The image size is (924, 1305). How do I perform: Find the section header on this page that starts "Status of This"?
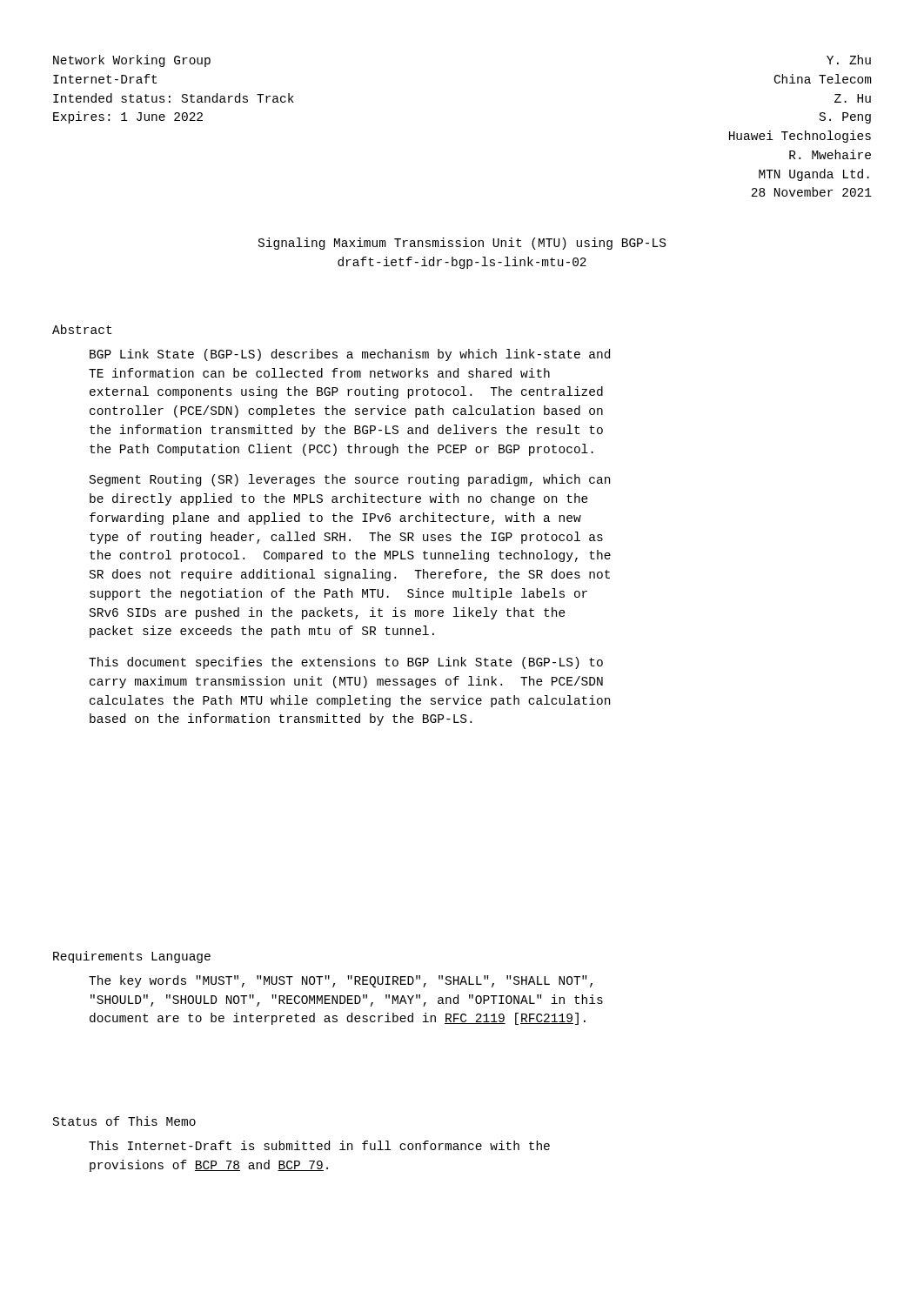[124, 1122]
